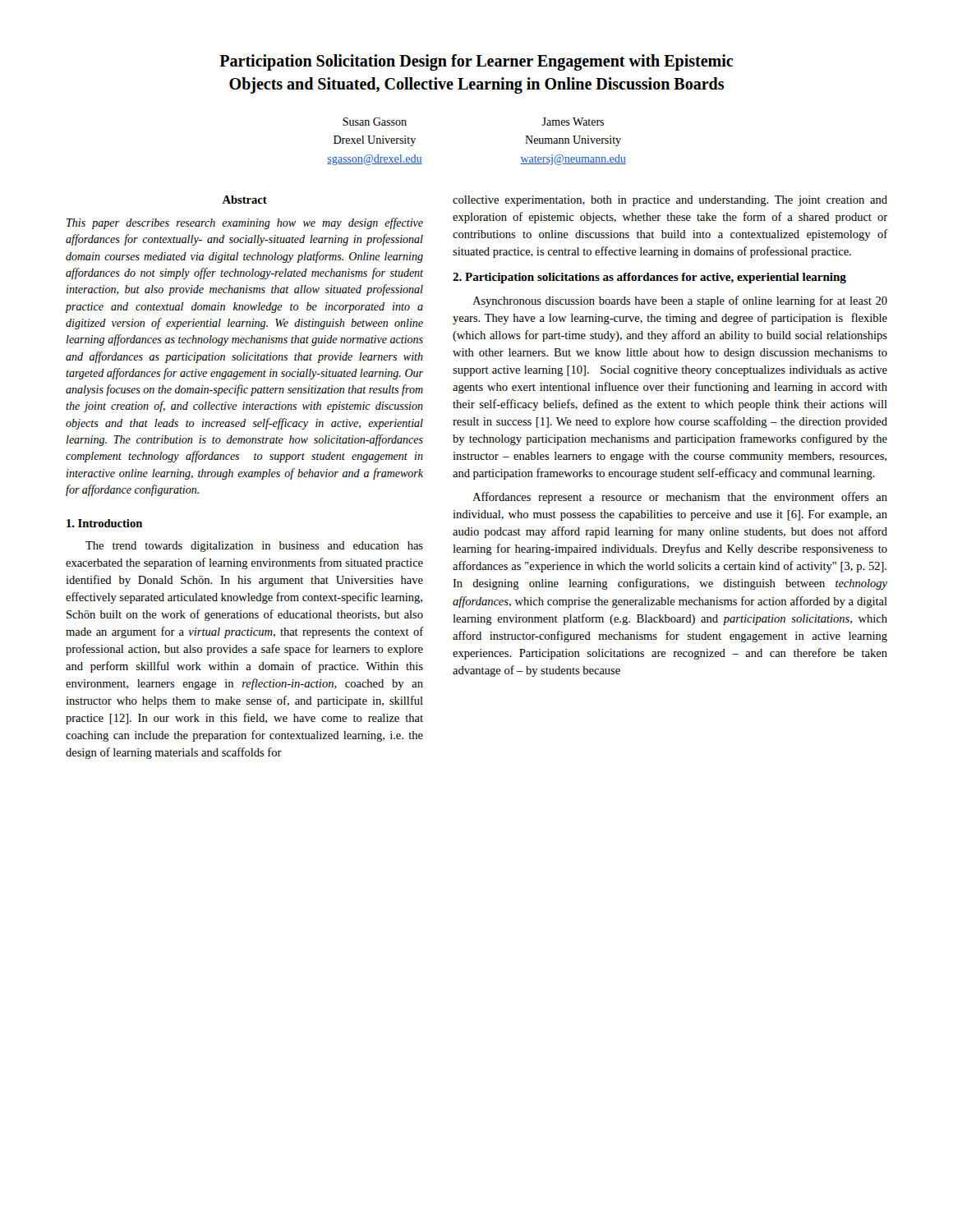This screenshot has height=1232, width=953.
Task: Find the block on this page that starts "collective experimentation, both in practice"
Action: coord(670,226)
